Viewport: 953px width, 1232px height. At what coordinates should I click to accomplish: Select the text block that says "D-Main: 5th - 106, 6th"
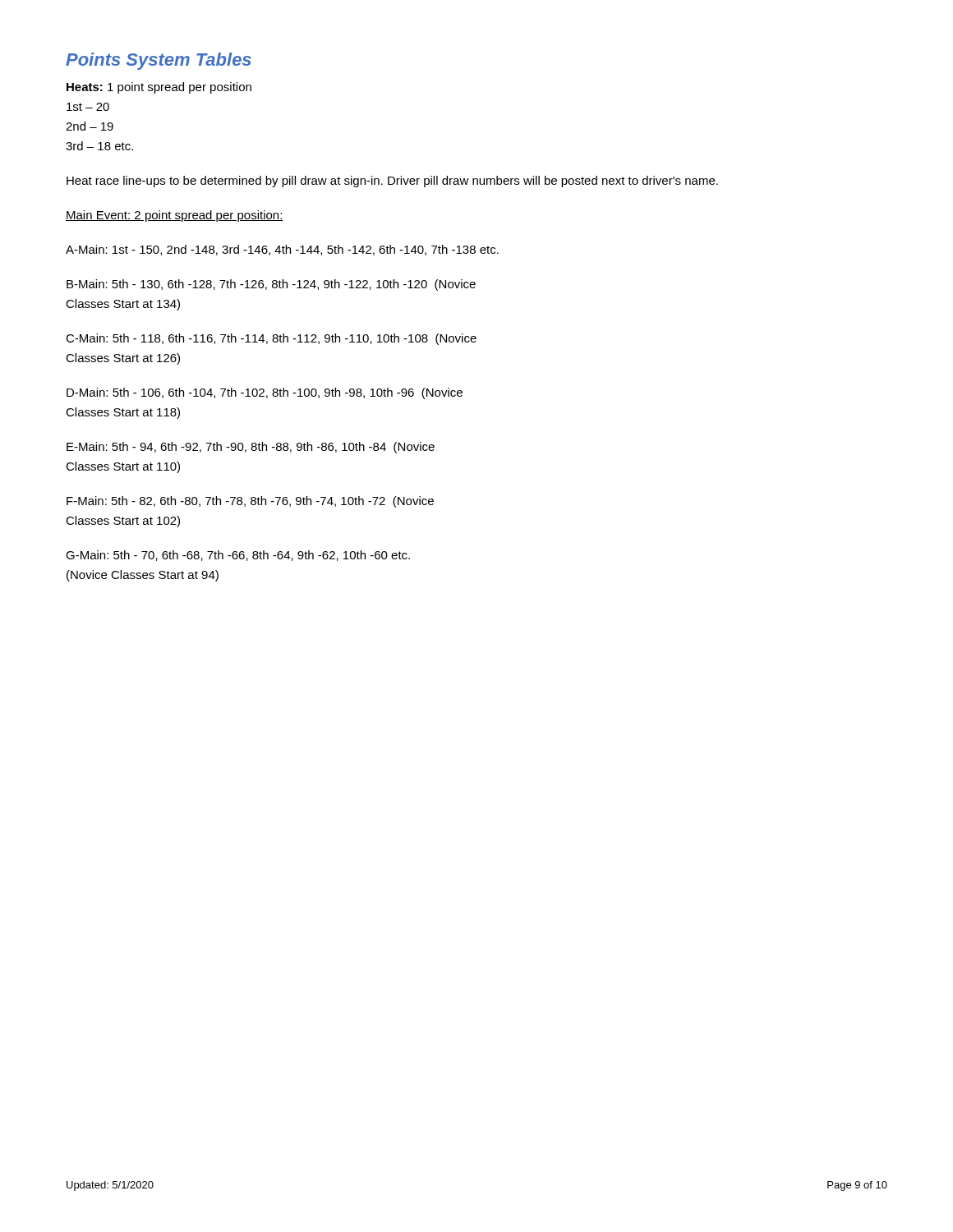tap(264, 402)
